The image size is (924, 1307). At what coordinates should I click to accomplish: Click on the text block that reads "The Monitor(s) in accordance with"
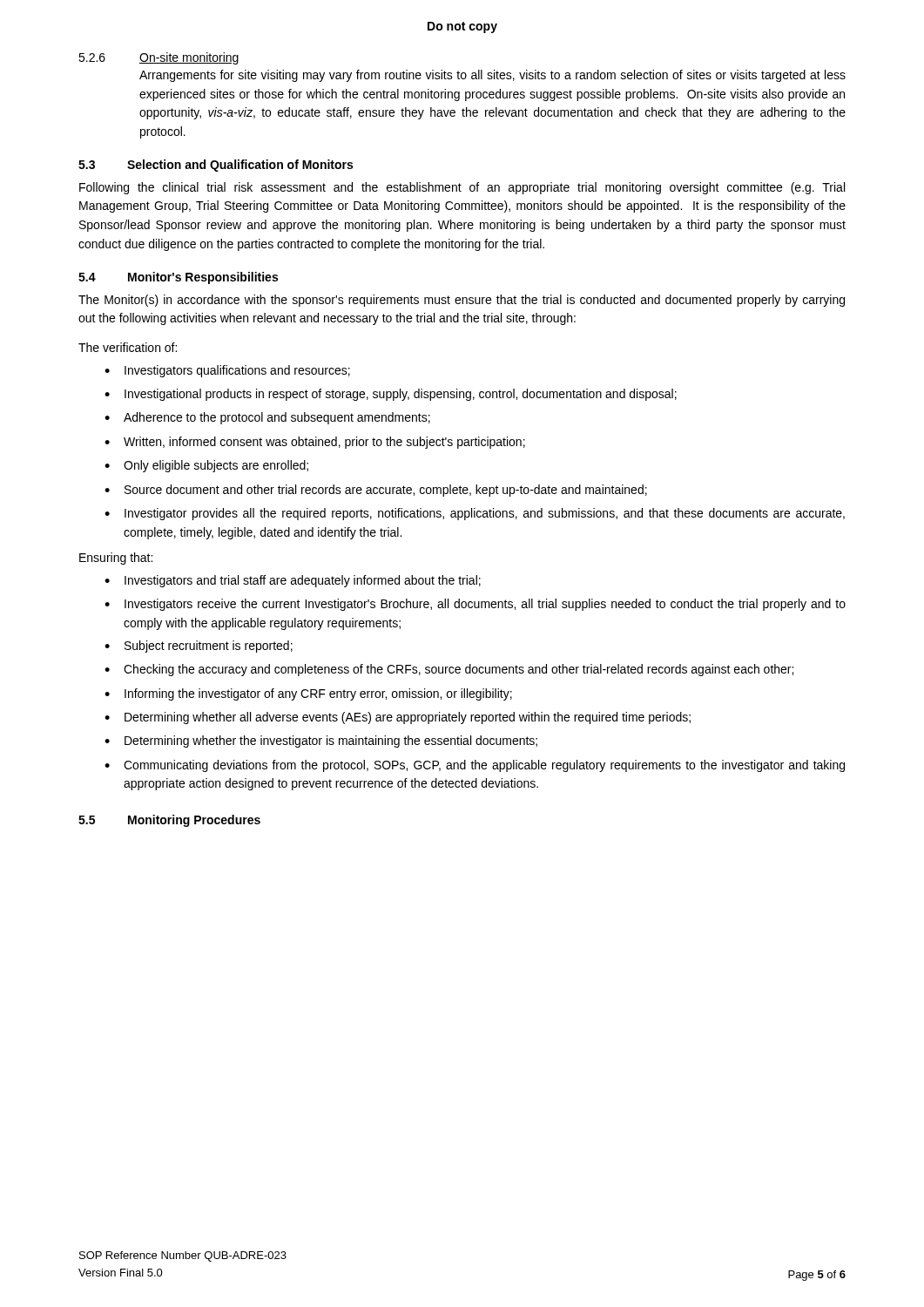point(462,309)
